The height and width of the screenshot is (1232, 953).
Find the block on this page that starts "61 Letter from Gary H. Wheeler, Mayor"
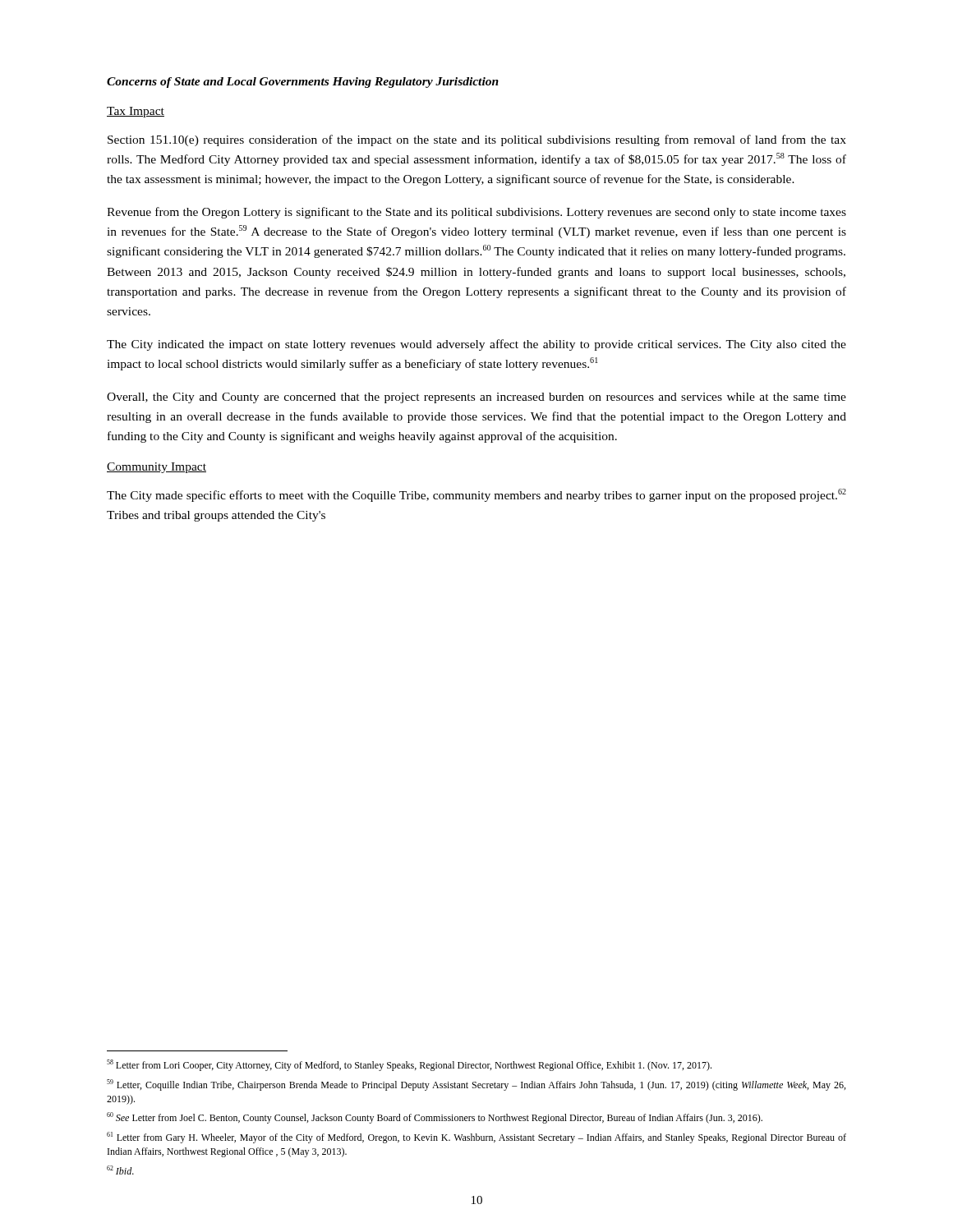pos(476,1145)
